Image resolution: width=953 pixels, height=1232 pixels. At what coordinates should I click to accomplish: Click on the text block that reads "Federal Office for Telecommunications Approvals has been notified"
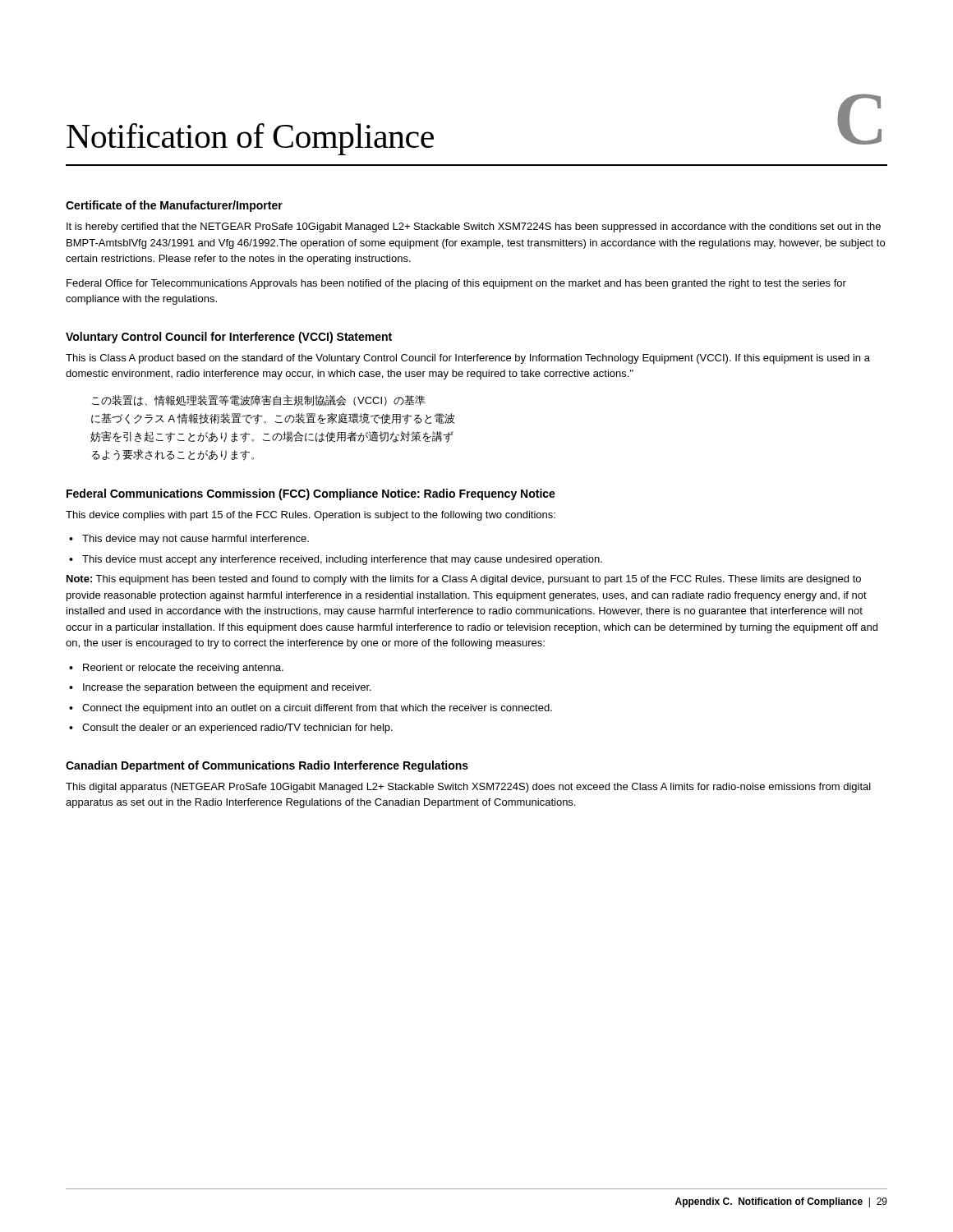(x=476, y=291)
